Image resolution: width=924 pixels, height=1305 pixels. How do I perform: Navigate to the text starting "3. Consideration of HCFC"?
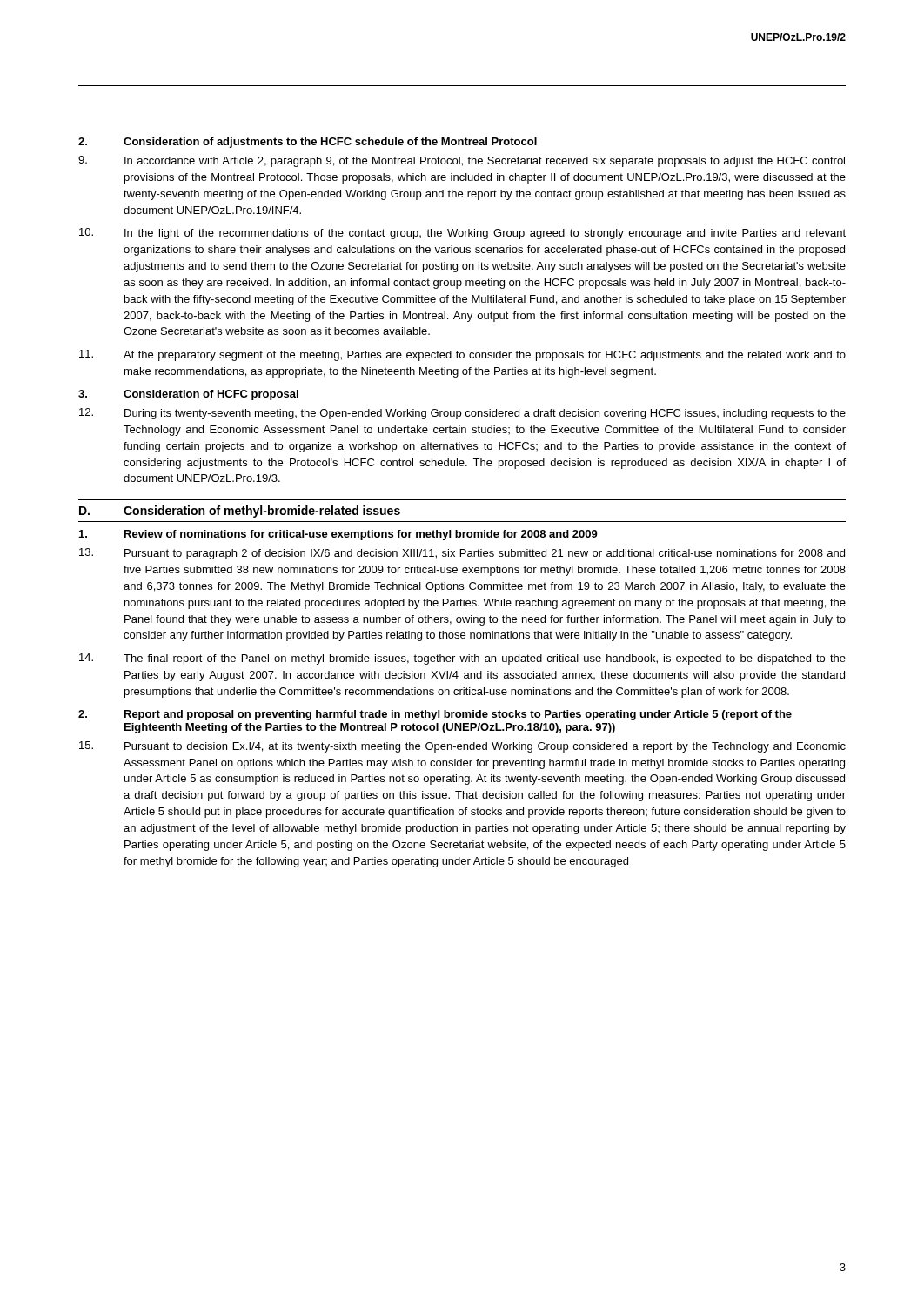tap(189, 394)
